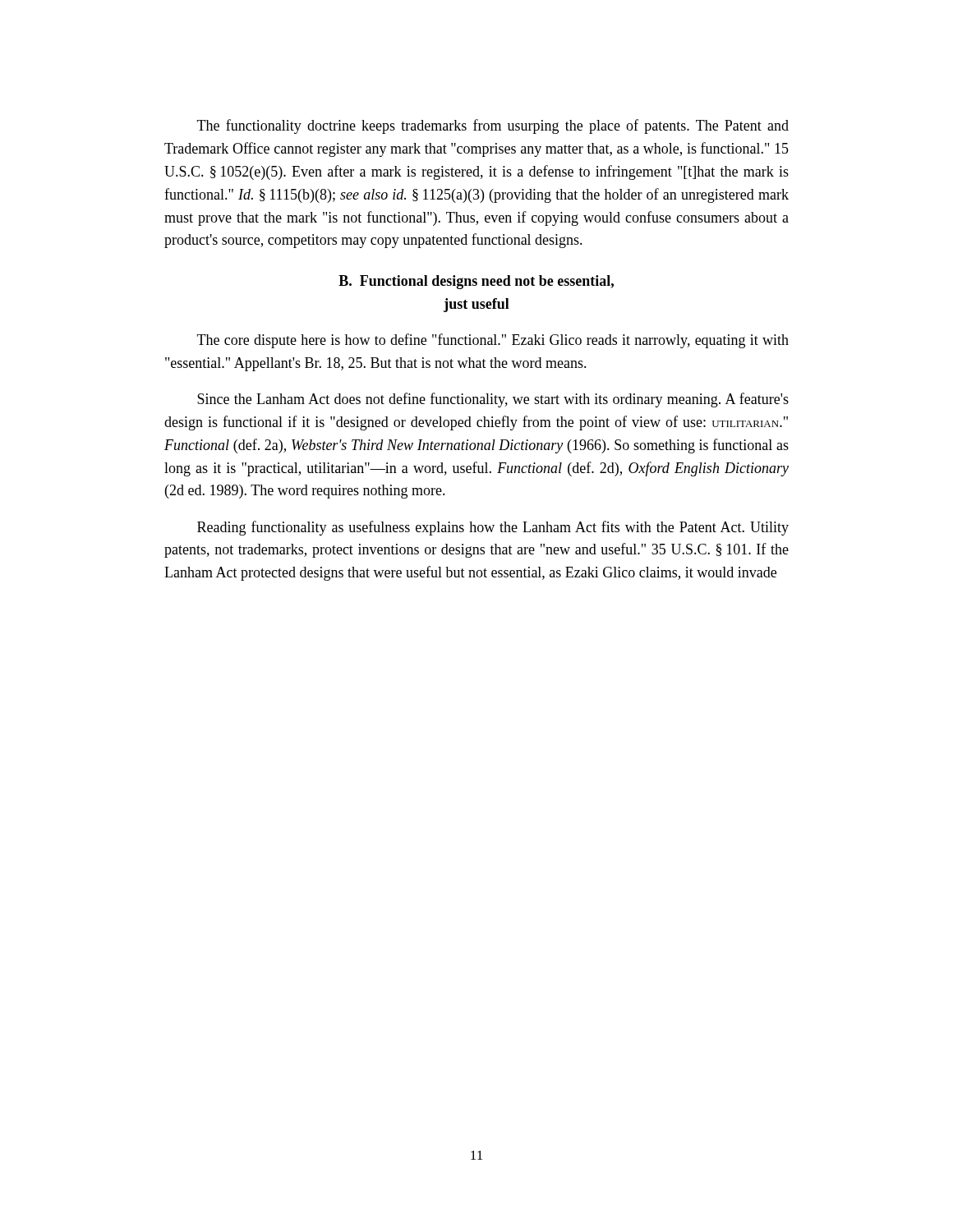Find the passage starting "The core dispute"

(476, 352)
